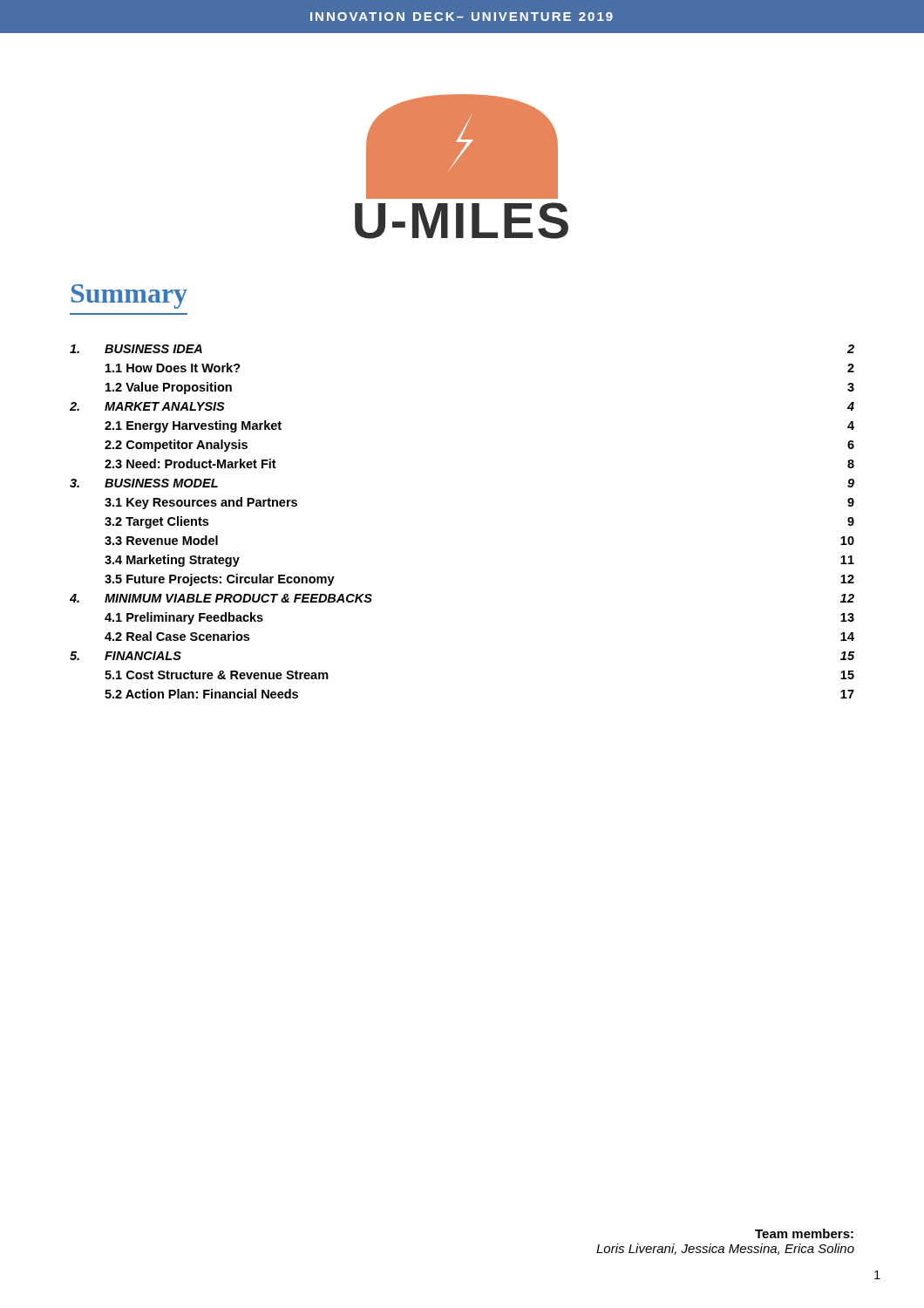Click on the block starting "3.3 Revenue Model 10"

pyautogui.click(x=166, y=540)
